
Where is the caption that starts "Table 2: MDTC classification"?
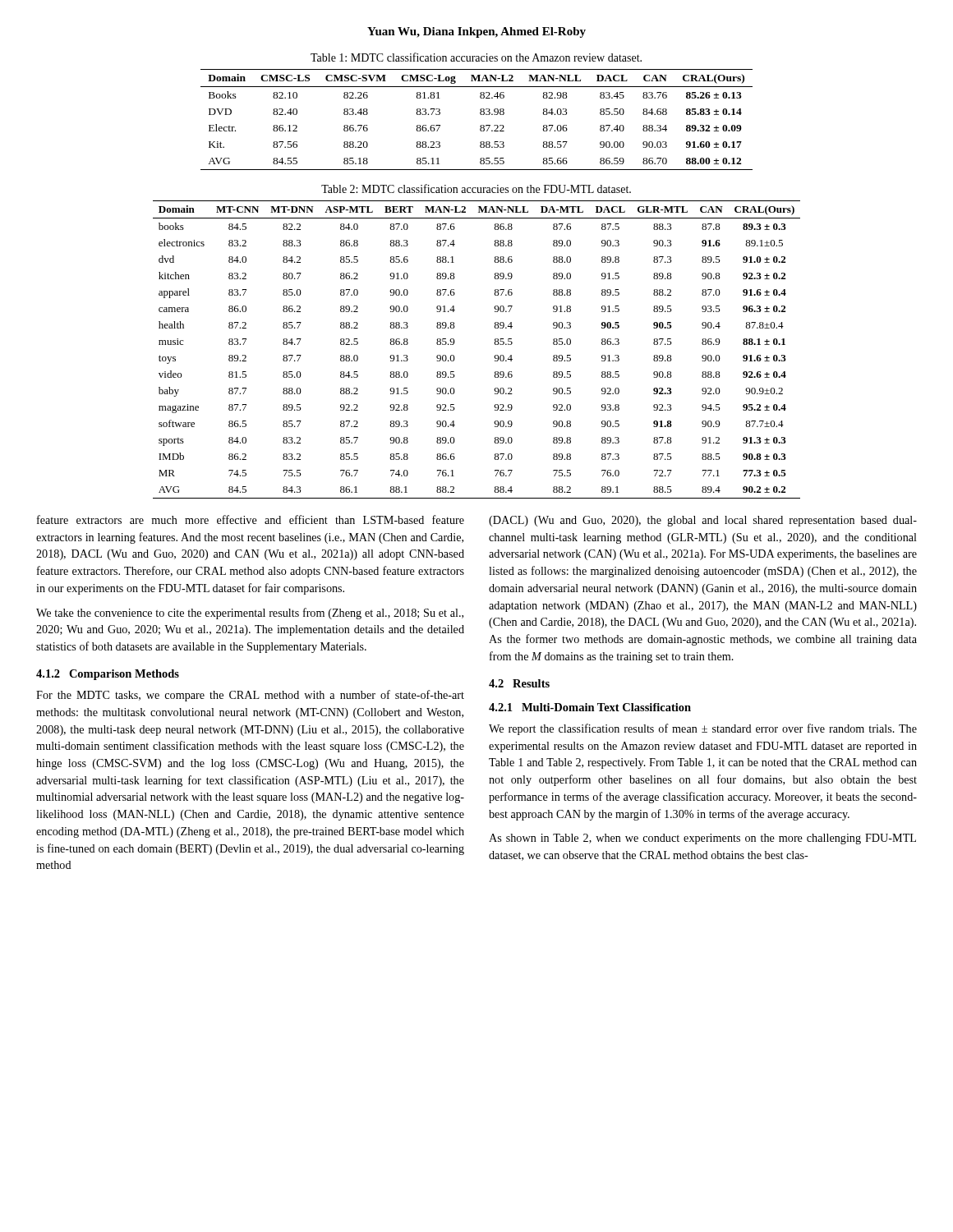click(476, 189)
